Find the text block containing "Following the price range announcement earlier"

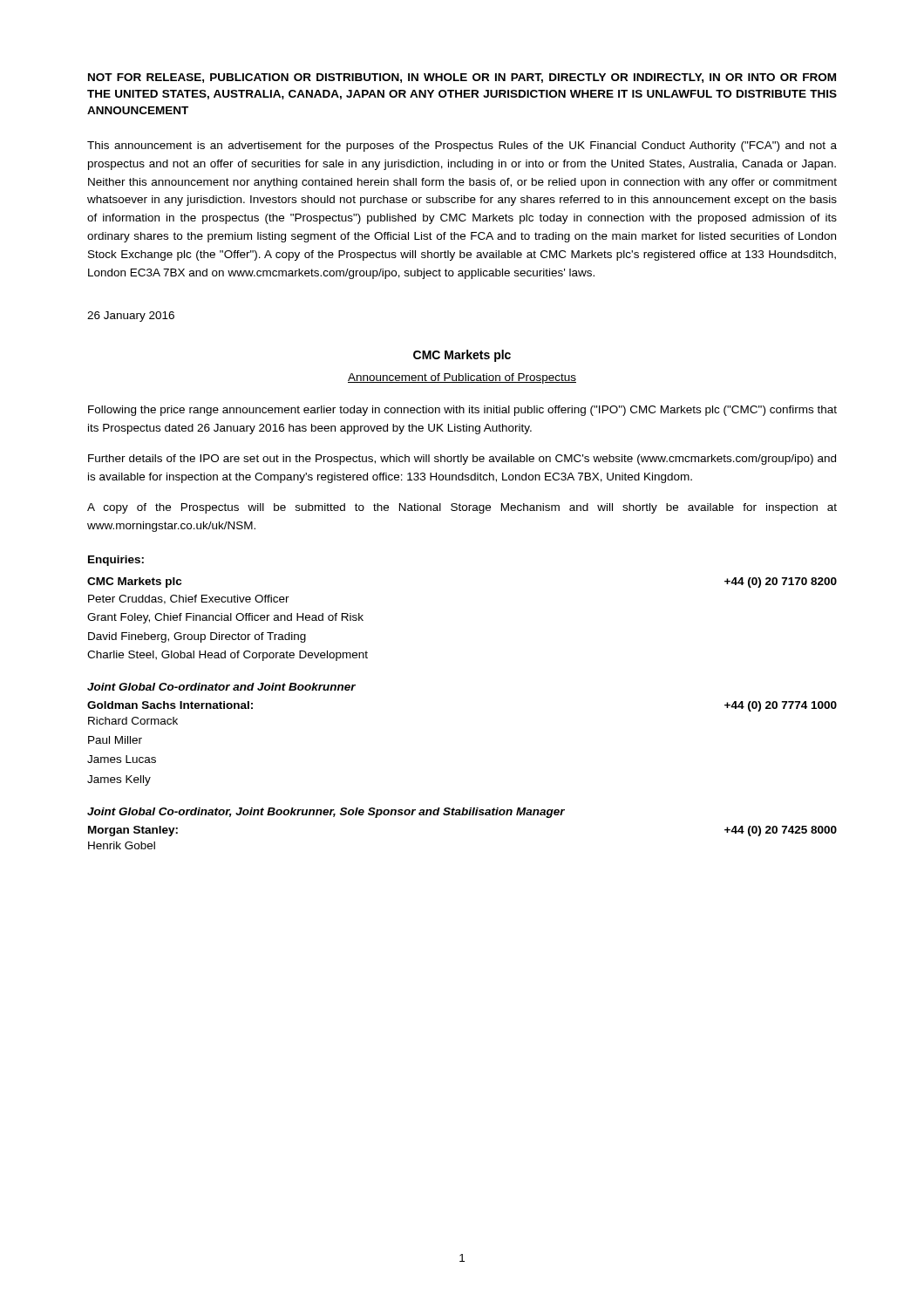click(x=462, y=419)
